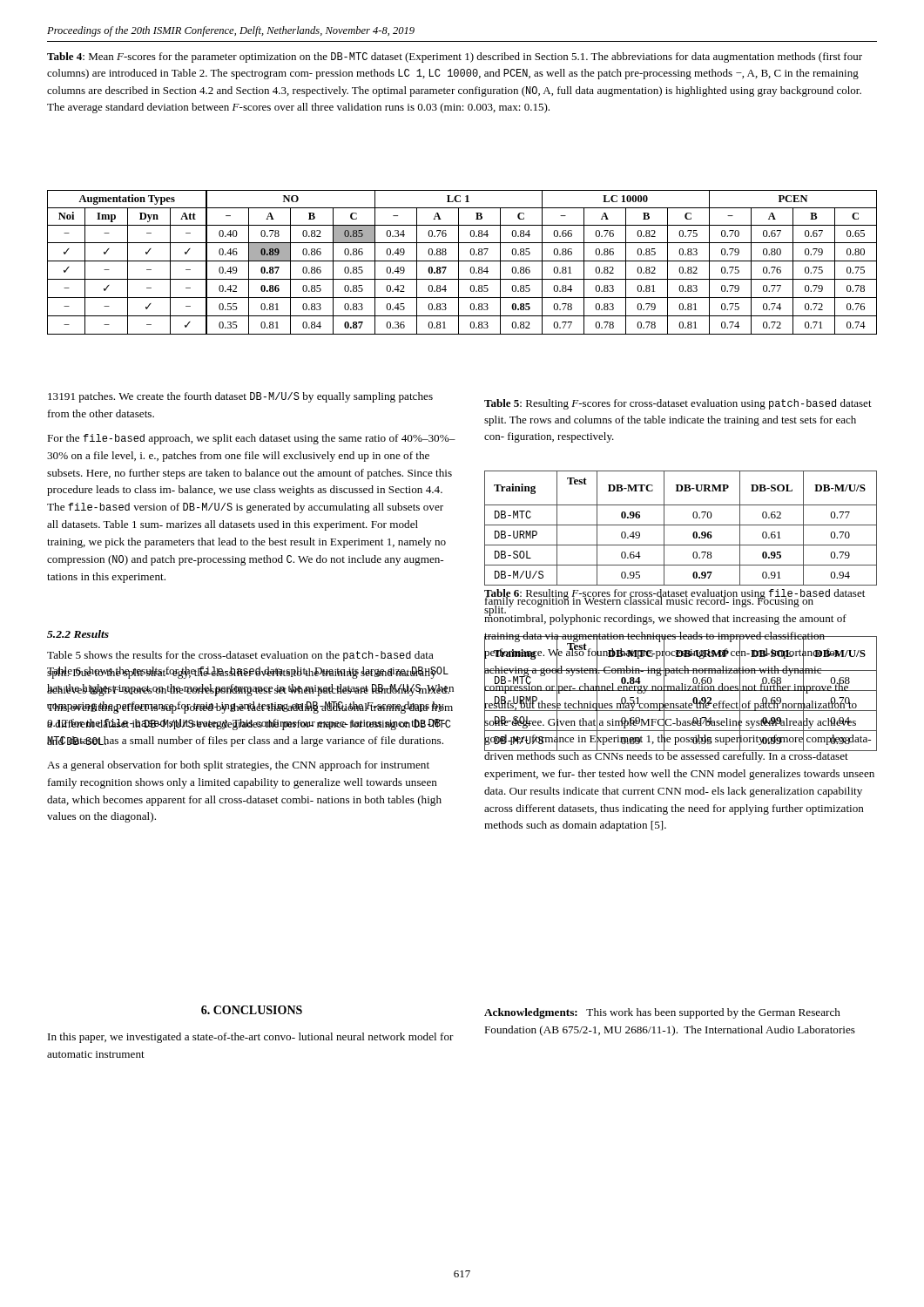Locate the block of text that opens with "Acknowledgments: This work has been supported"
Viewport: 924px width, 1307px height.
[681, 1021]
